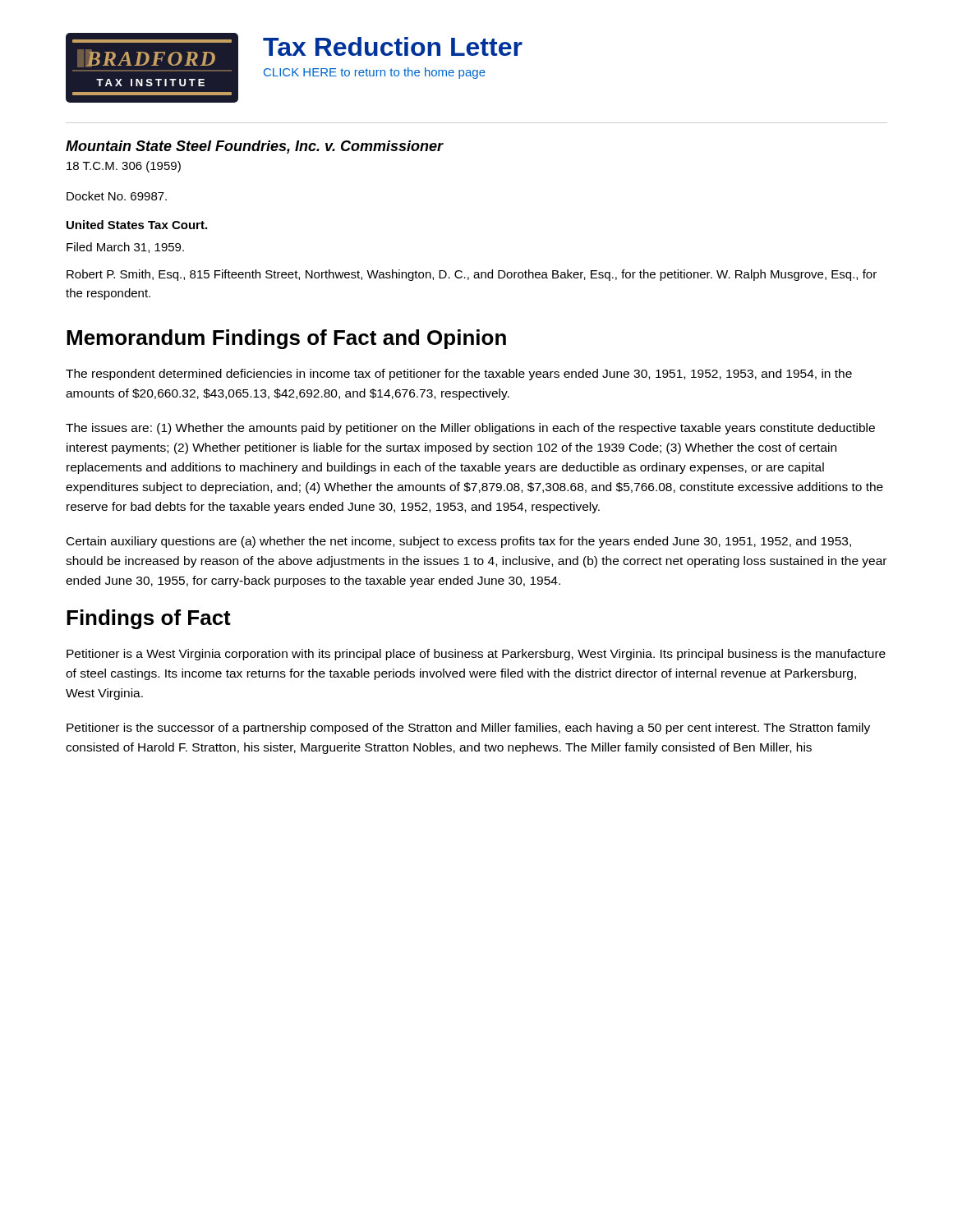Locate the title with the text "Tax Reduction Letter"

tap(393, 47)
